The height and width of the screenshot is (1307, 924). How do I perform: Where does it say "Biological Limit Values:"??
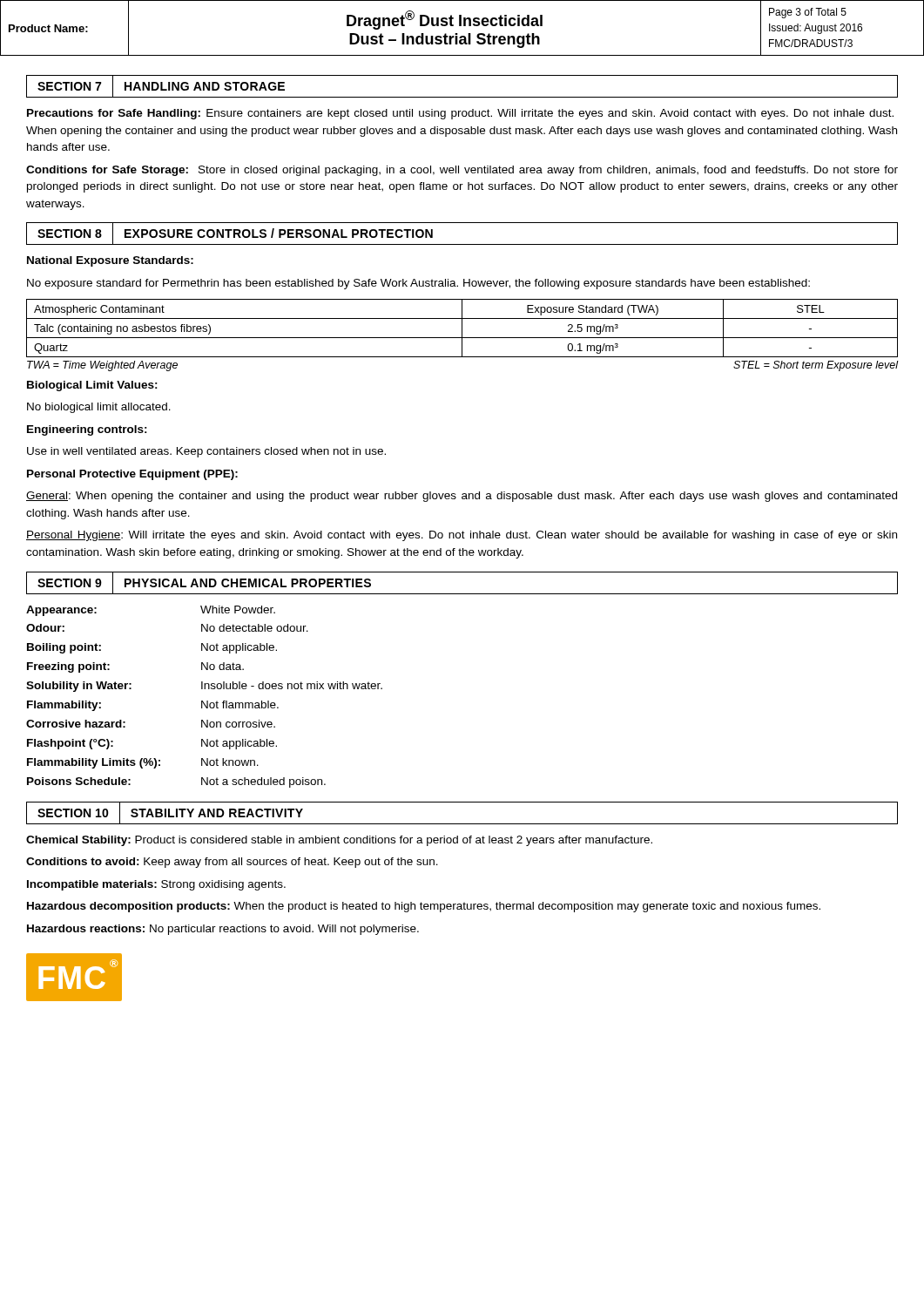(92, 384)
